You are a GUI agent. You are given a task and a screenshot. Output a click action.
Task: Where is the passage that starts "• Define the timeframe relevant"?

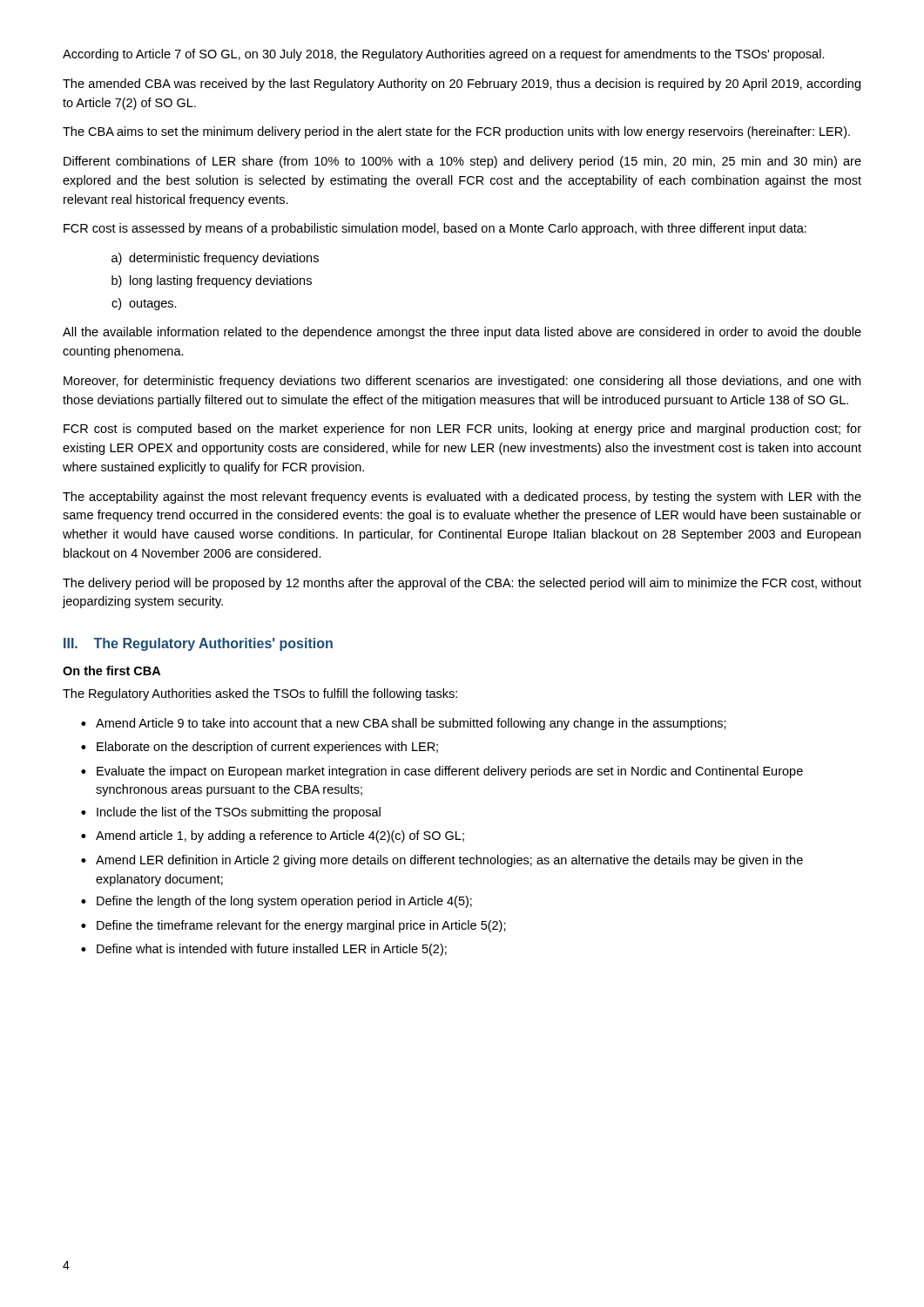466,927
